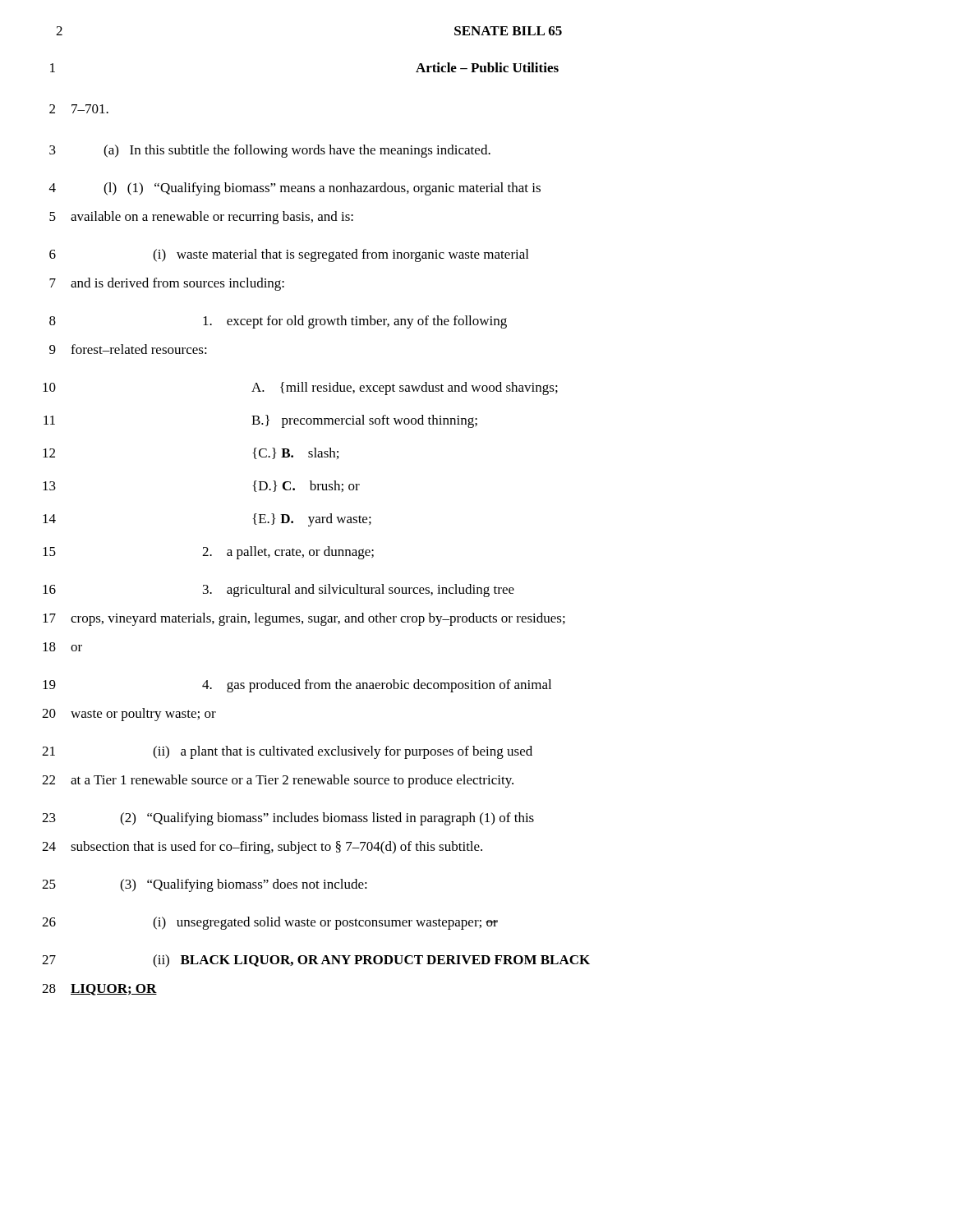Point to the block beginning "17 crops, vineyard"

click(x=476, y=619)
